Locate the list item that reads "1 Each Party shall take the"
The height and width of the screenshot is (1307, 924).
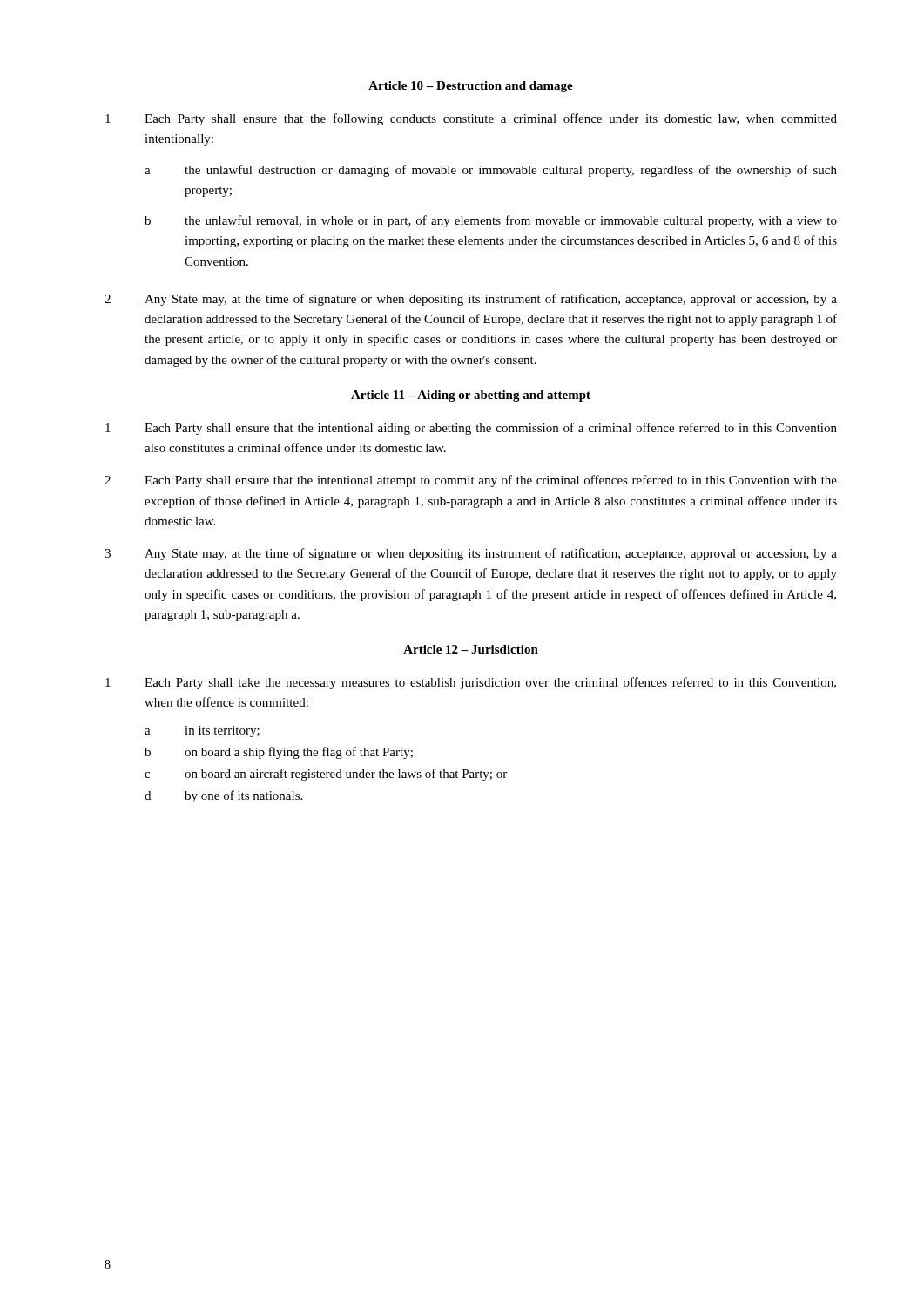tap(471, 683)
